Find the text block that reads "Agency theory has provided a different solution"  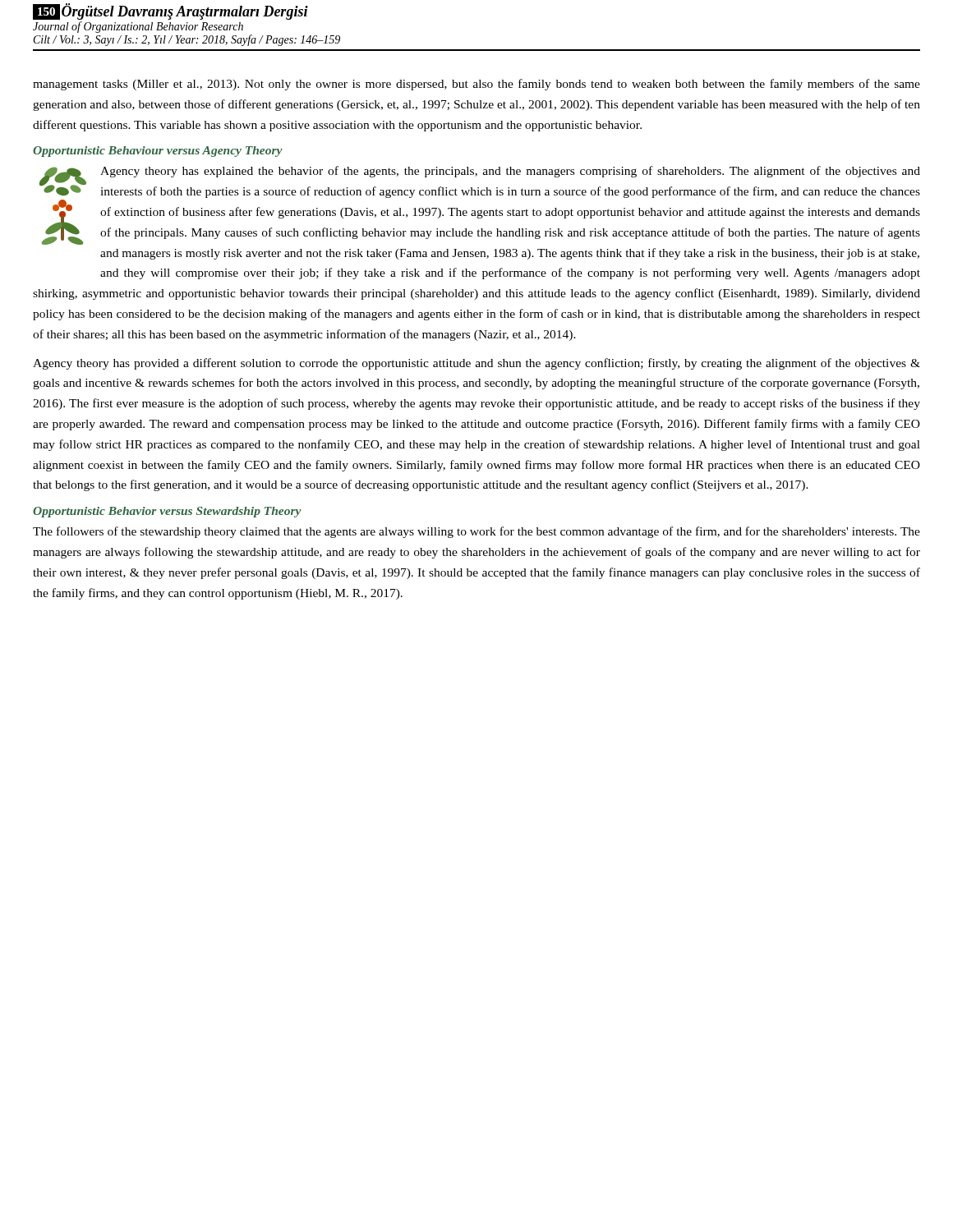(x=476, y=423)
